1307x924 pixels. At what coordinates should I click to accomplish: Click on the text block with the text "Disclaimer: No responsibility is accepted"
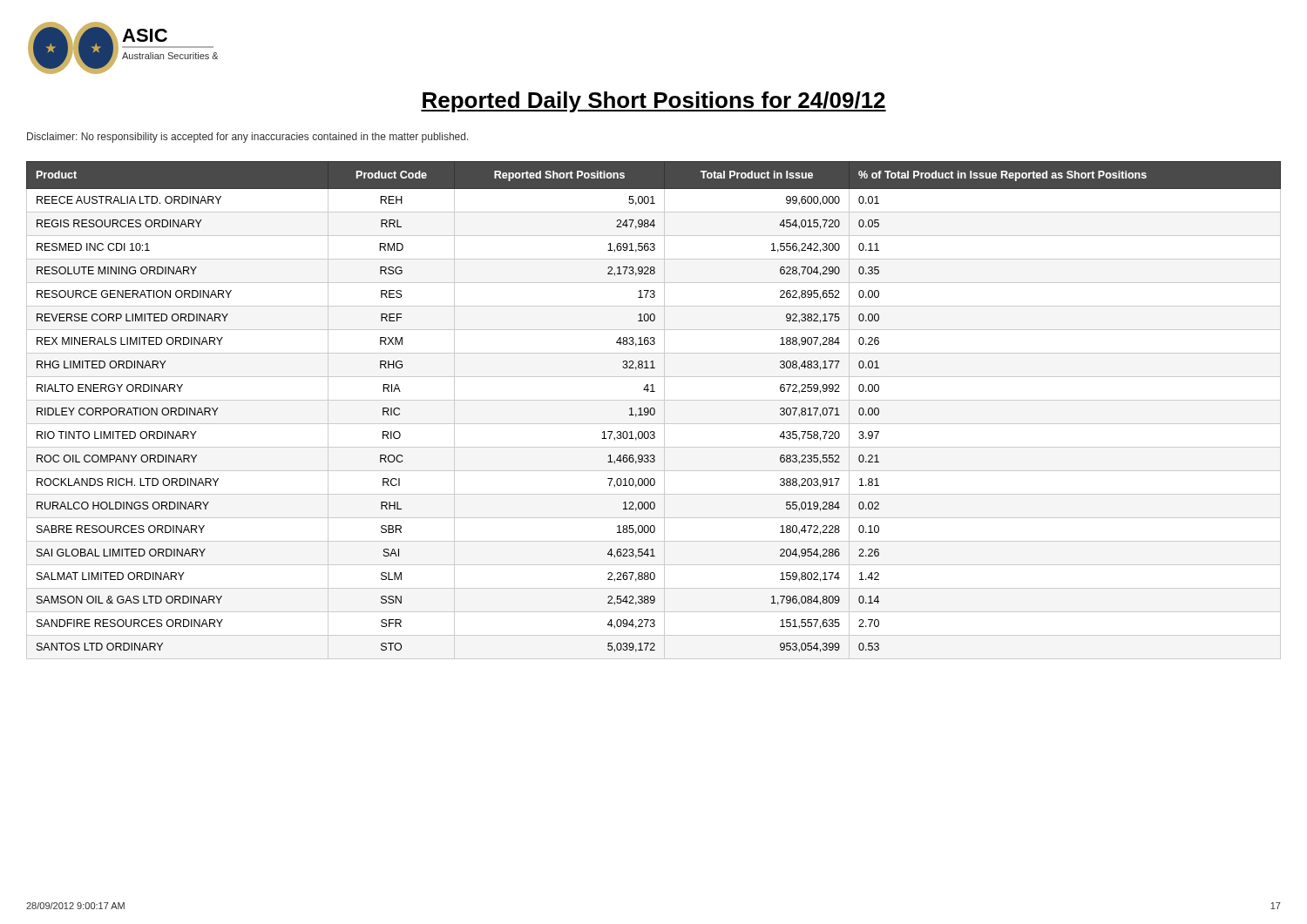pyautogui.click(x=248, y=137)
